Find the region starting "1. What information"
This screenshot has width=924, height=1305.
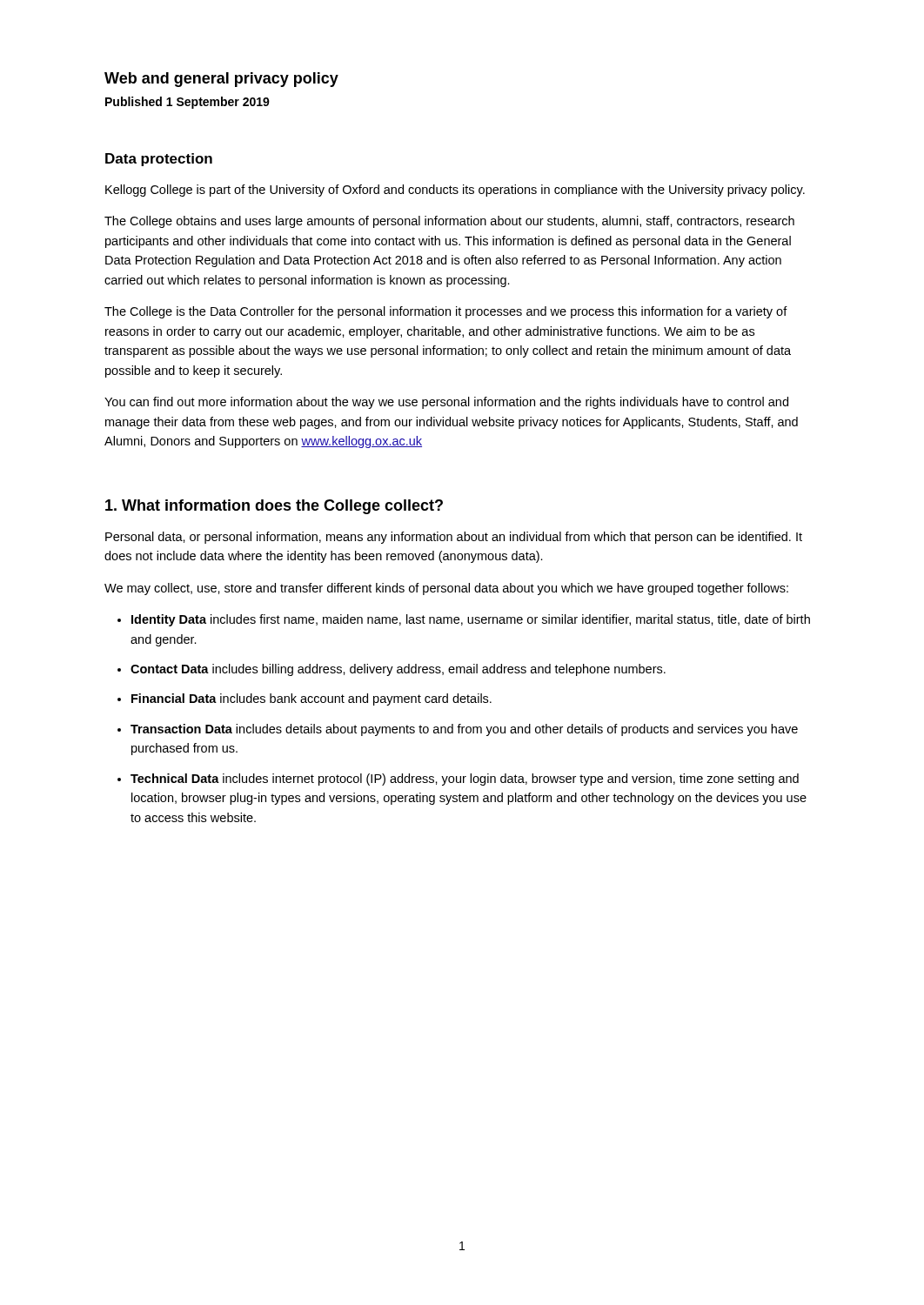tap(274, 505)
